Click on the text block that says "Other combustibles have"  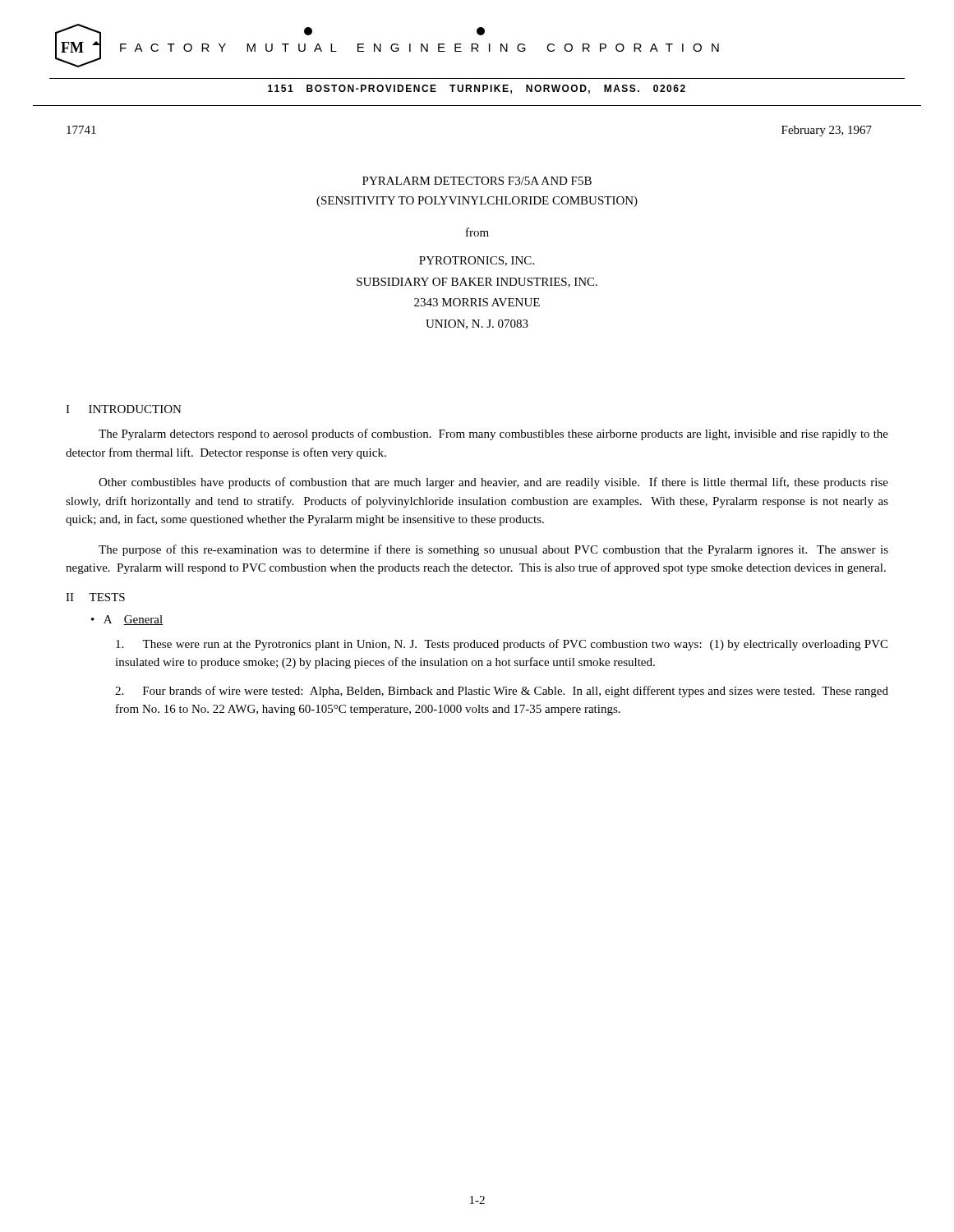[x=477, y=501]
